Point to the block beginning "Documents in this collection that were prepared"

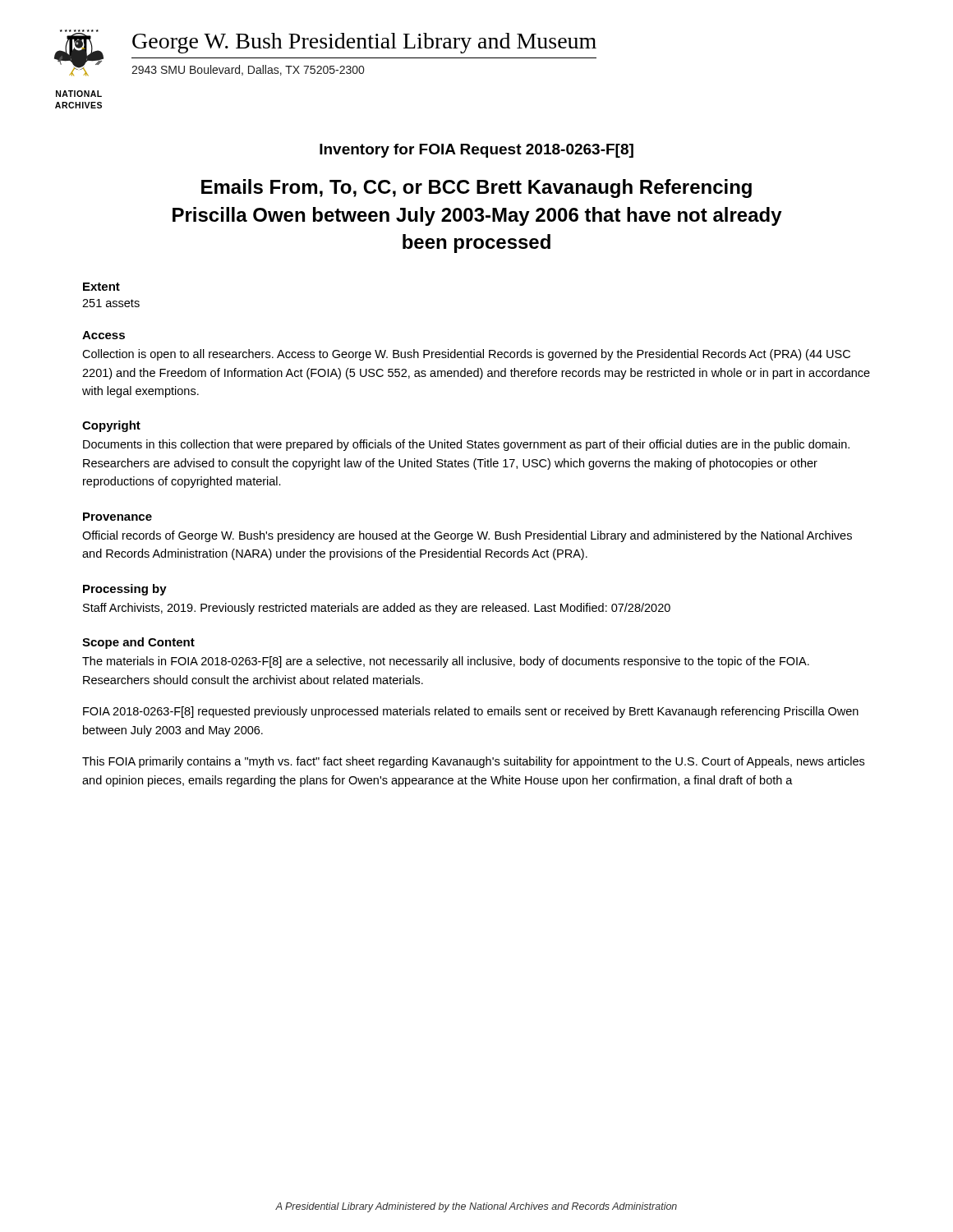466,463
